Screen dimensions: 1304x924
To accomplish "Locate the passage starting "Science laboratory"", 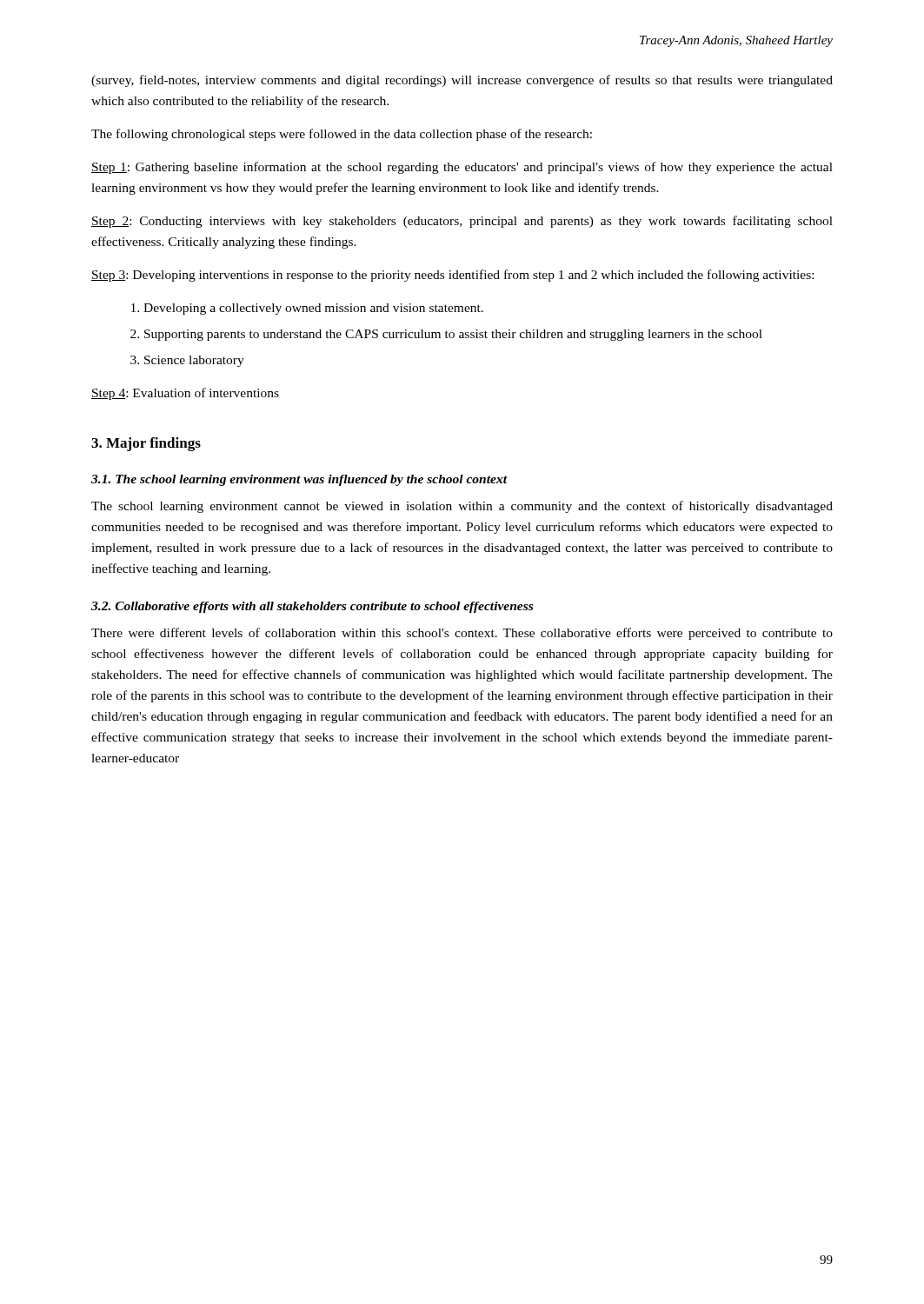I will click(194, 361).
